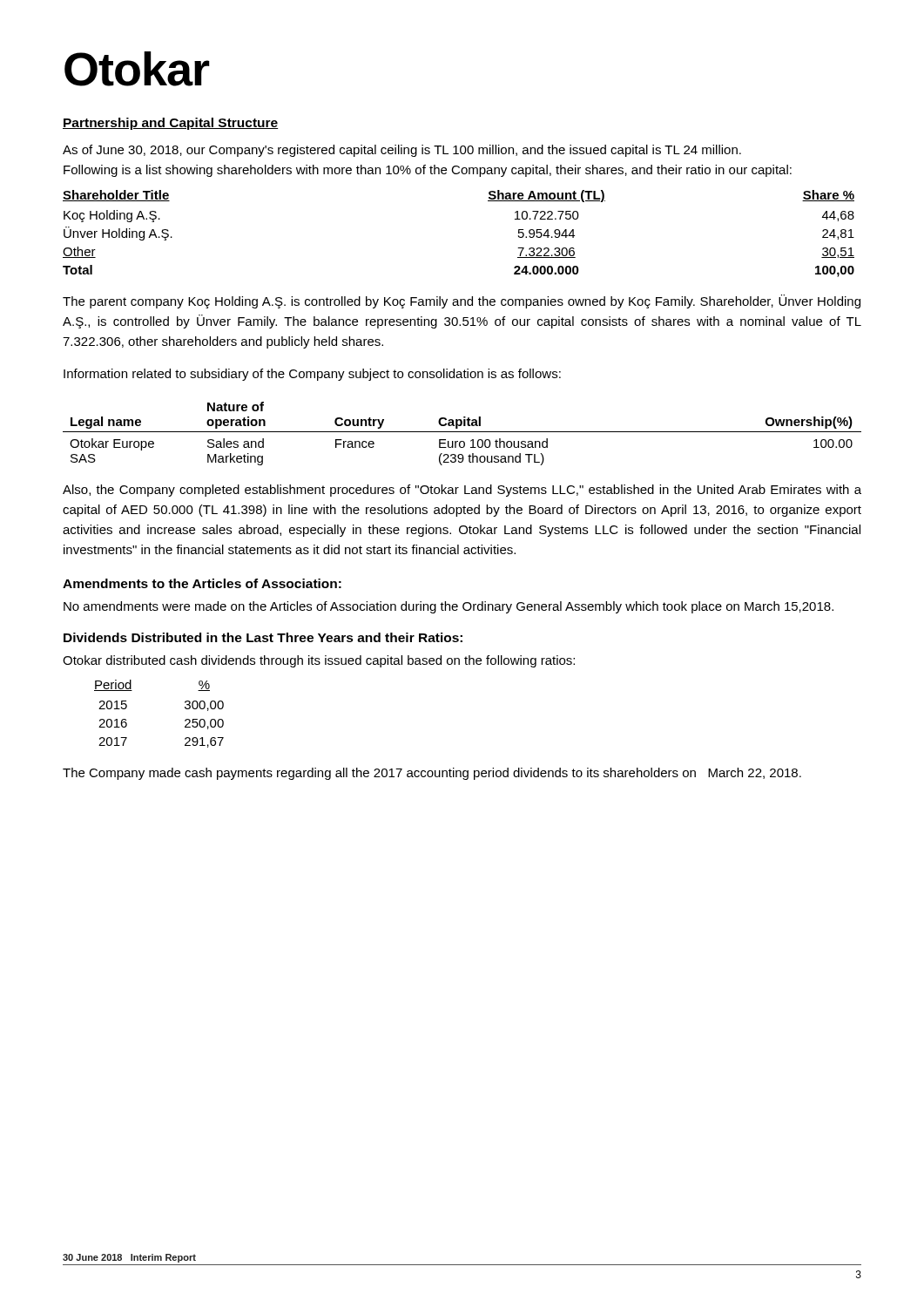Locate the table with the text "Shareholder Title"
This screenshot has height=1307, width=924.
click(x=462, y=232)
